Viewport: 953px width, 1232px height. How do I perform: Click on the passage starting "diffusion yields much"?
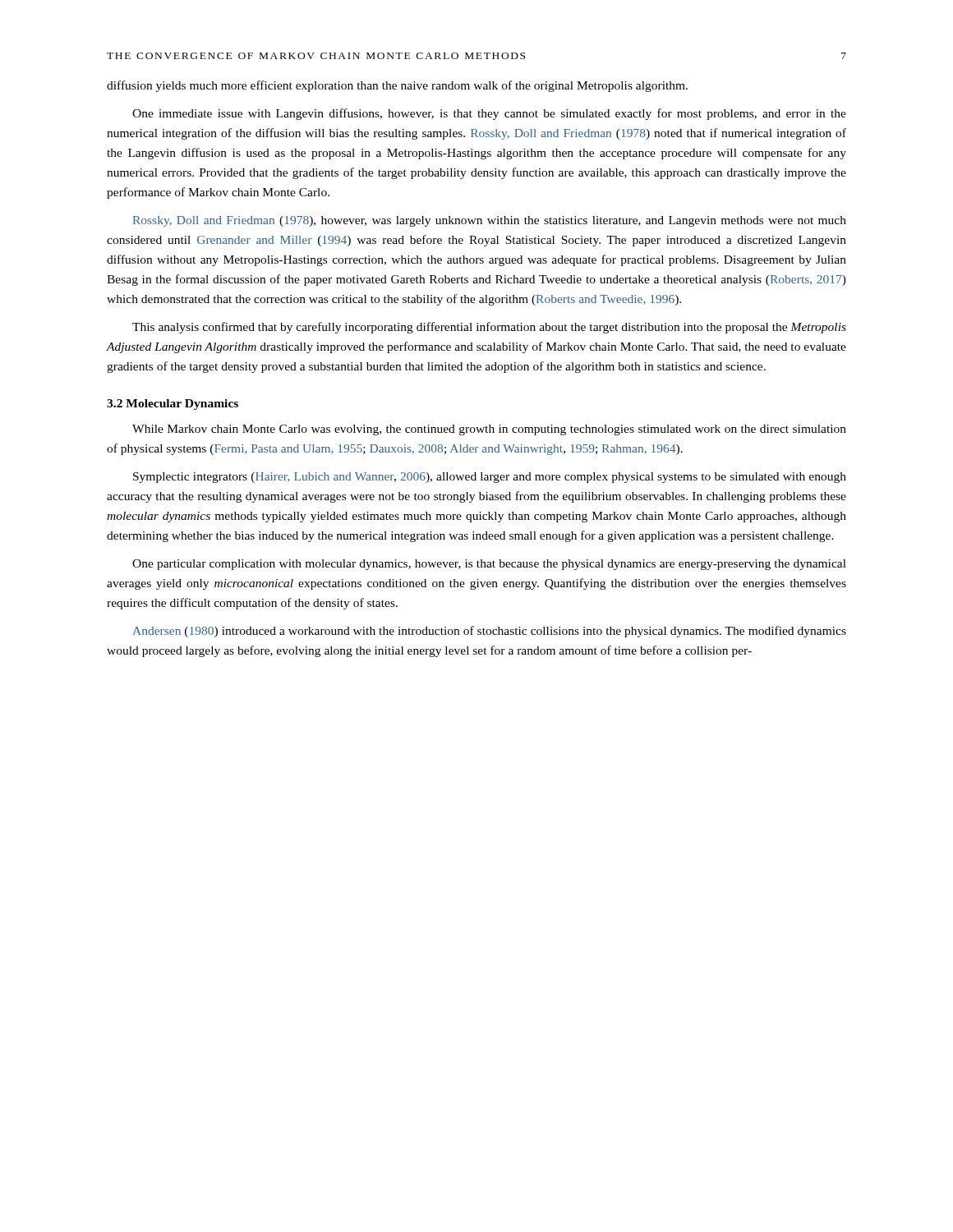[476, 85]
